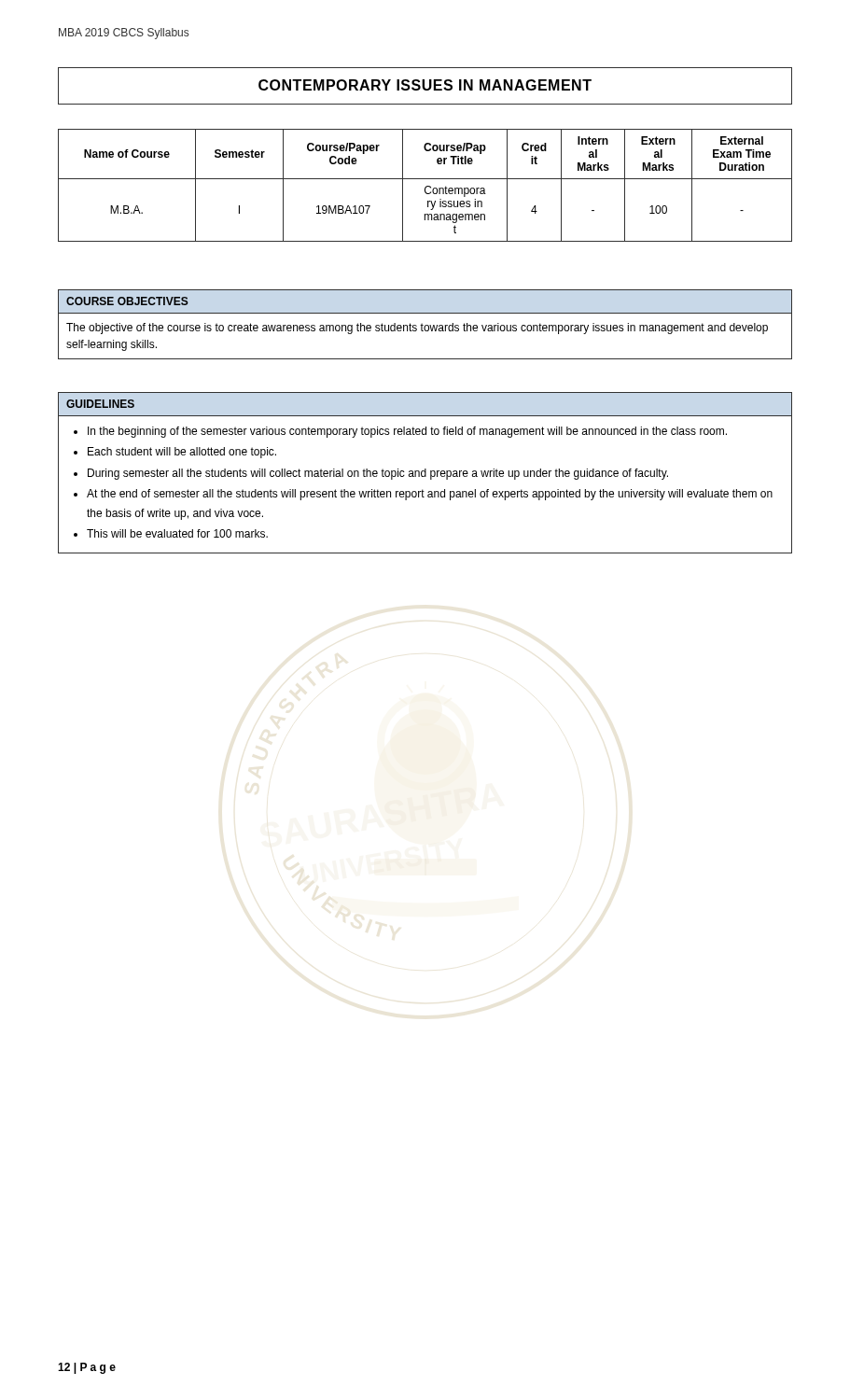This screenshot has width=850, height=1400.
Task: Find the title on this page that starts "CONTEMPORARY ISSUES IN"
Action: click(425, 85)
